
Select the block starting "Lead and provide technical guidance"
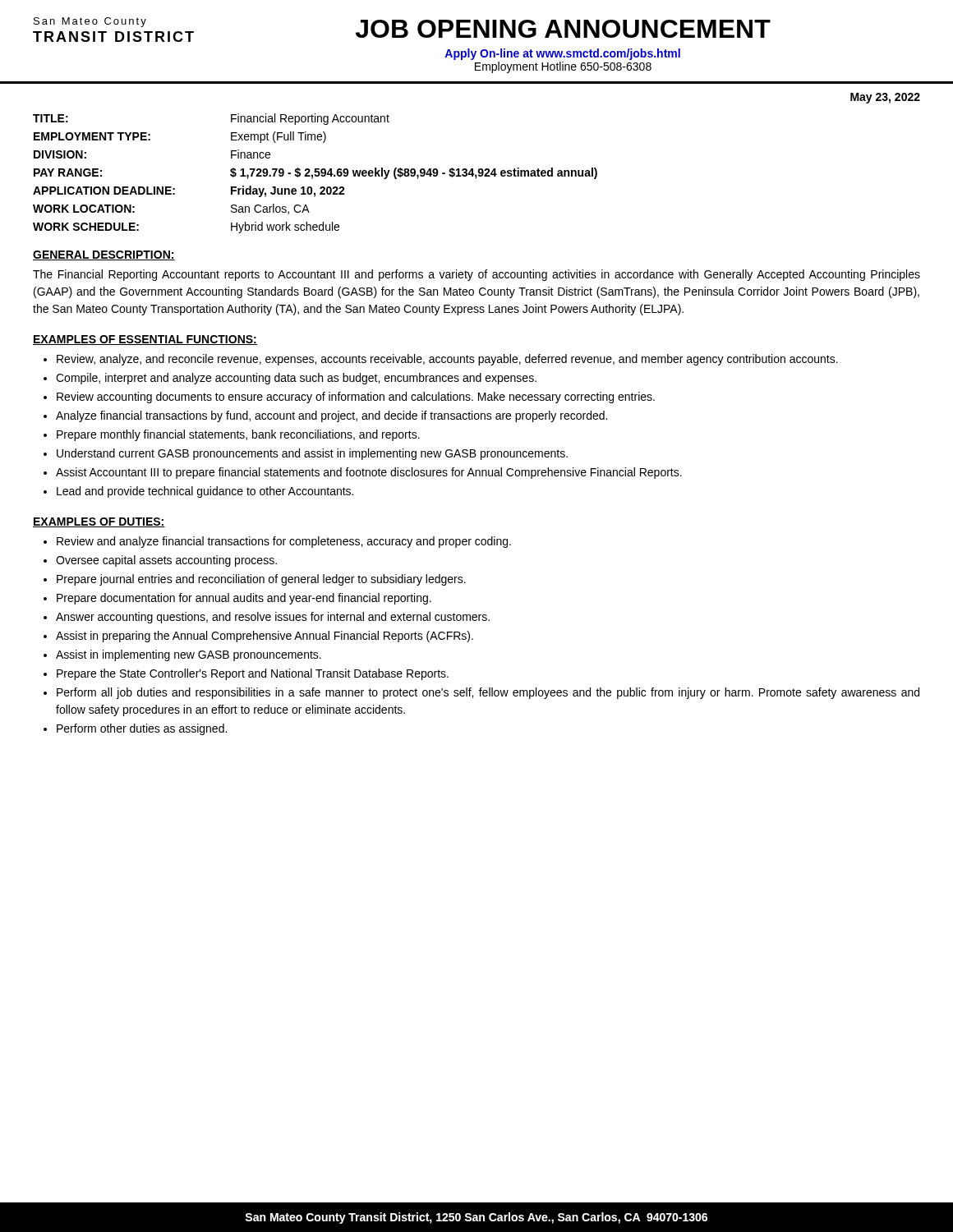[205, 491]
